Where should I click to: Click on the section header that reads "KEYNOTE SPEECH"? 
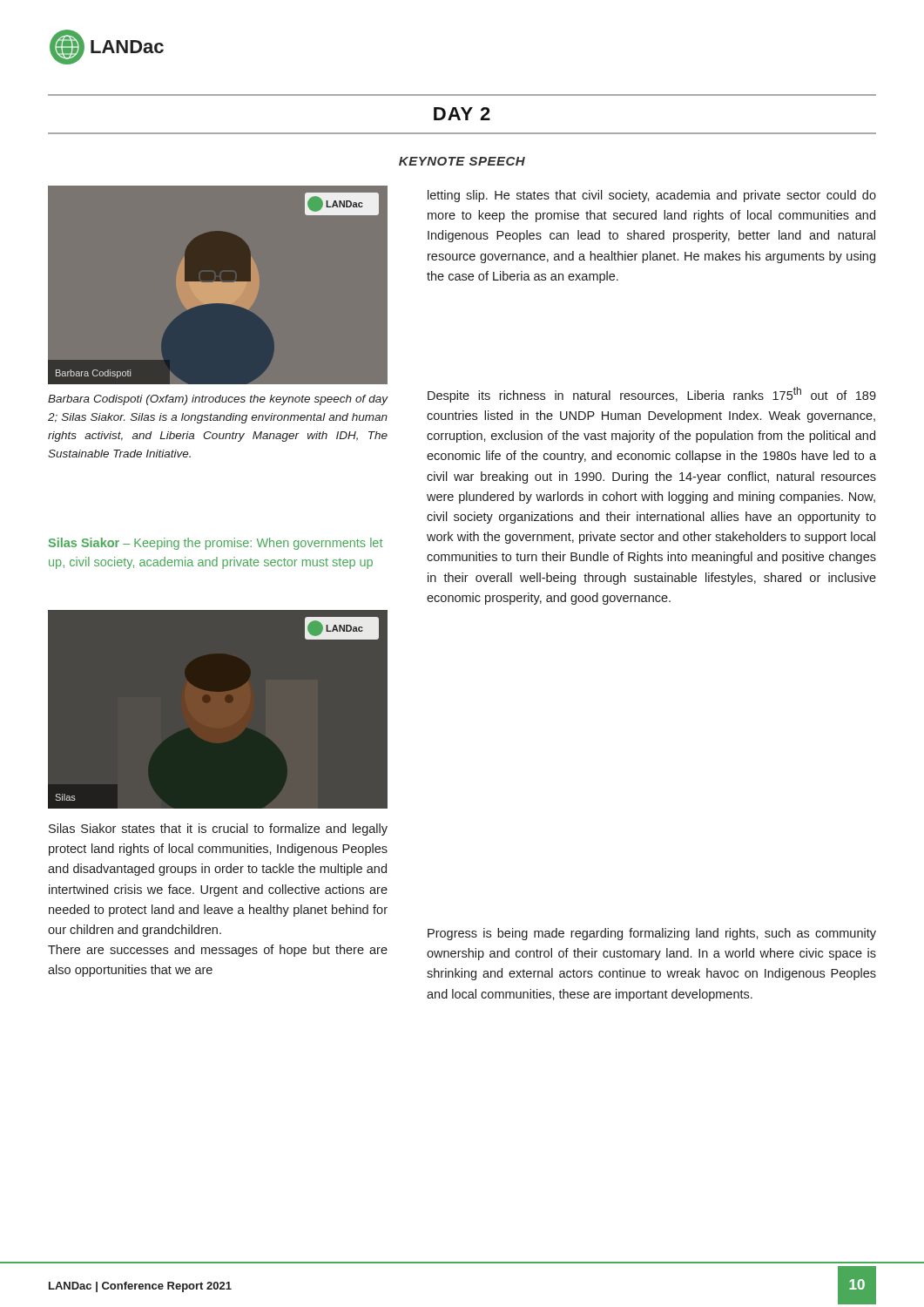pos(462,161)
